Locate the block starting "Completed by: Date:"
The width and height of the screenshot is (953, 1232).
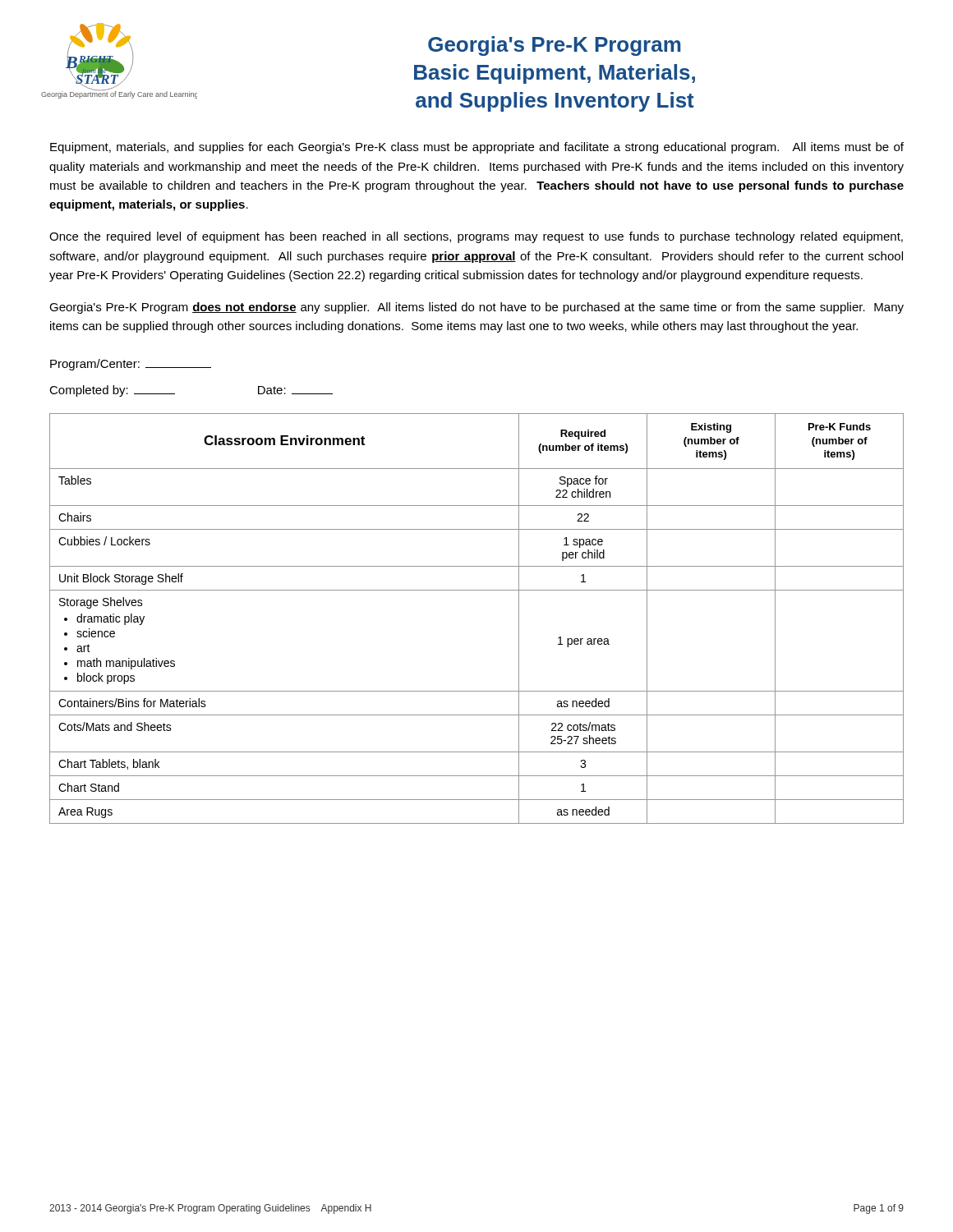coord(88,391)
